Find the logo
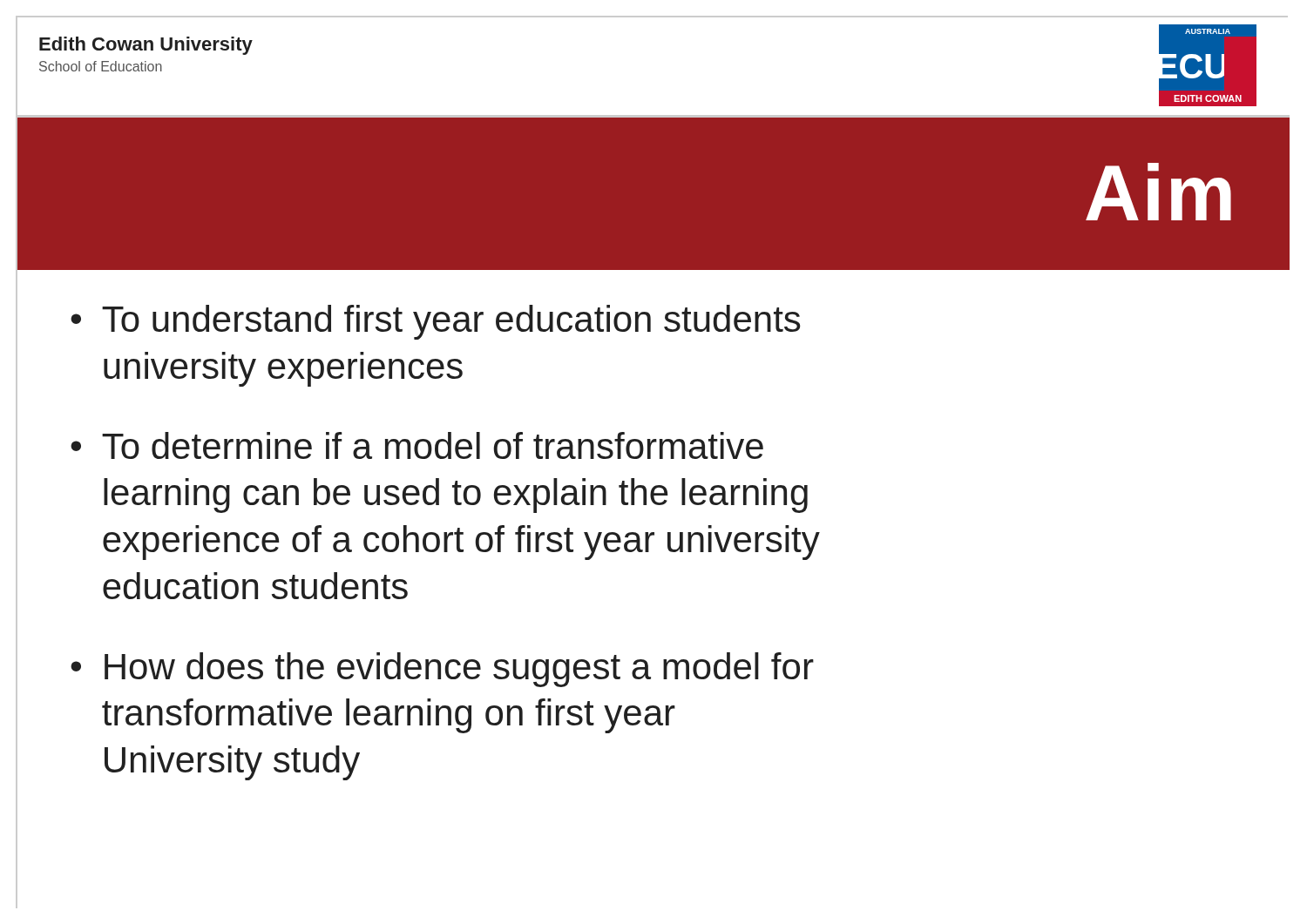This screenshot has width=1307, height=924. [1220, 68]
